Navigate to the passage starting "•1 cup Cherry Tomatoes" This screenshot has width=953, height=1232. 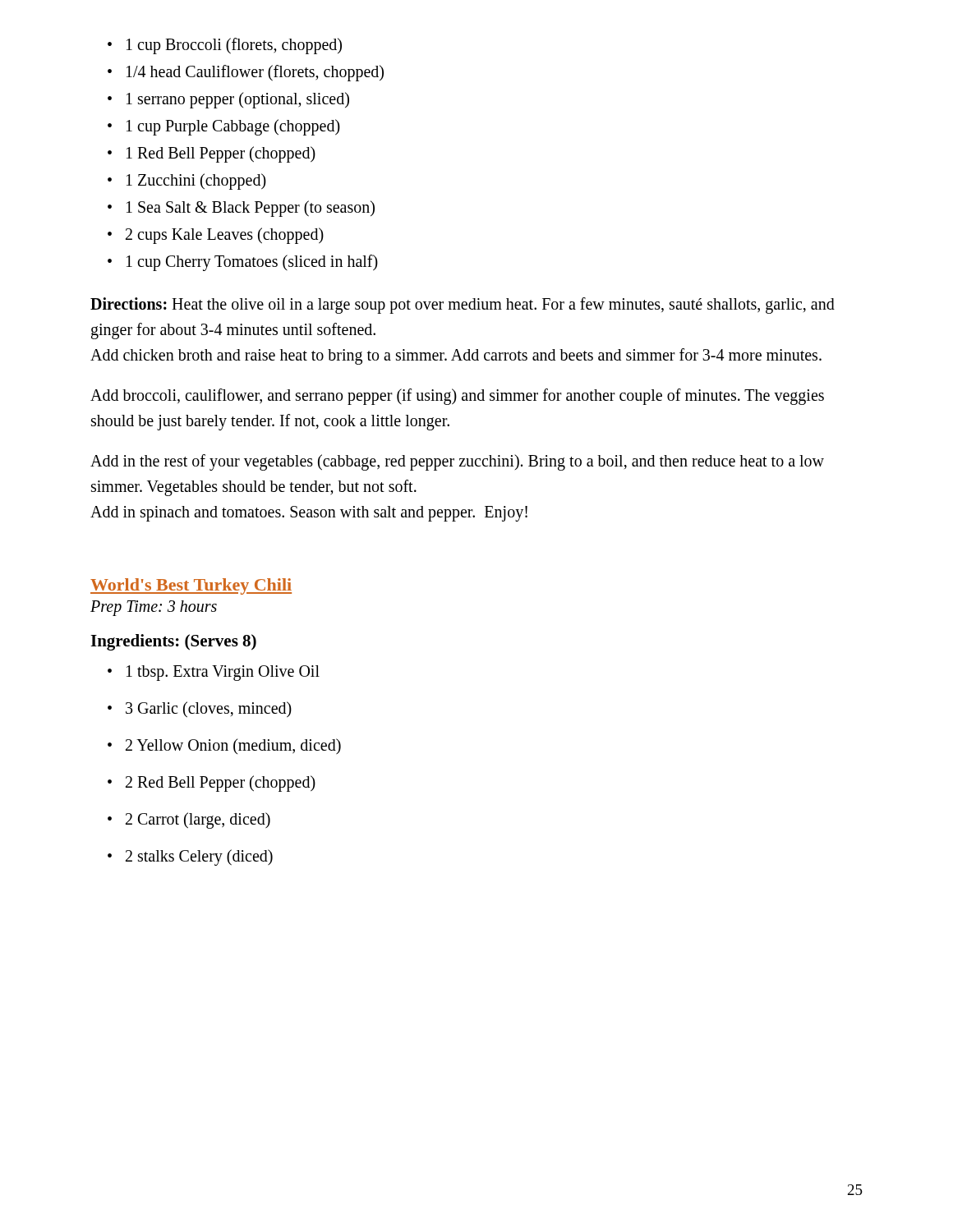tap(242, 262)
